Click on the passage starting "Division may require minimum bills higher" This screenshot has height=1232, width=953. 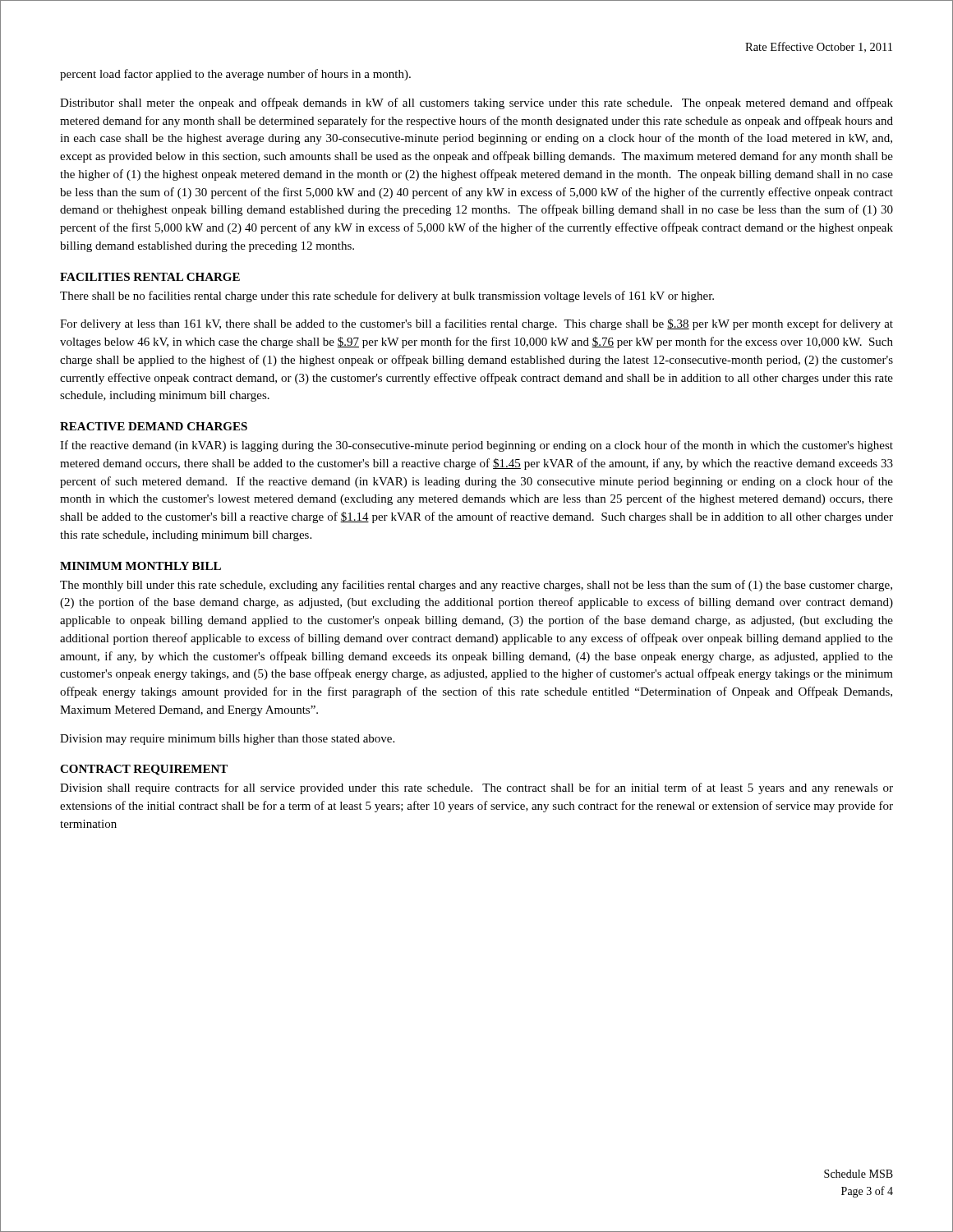[x=228, y=738]
